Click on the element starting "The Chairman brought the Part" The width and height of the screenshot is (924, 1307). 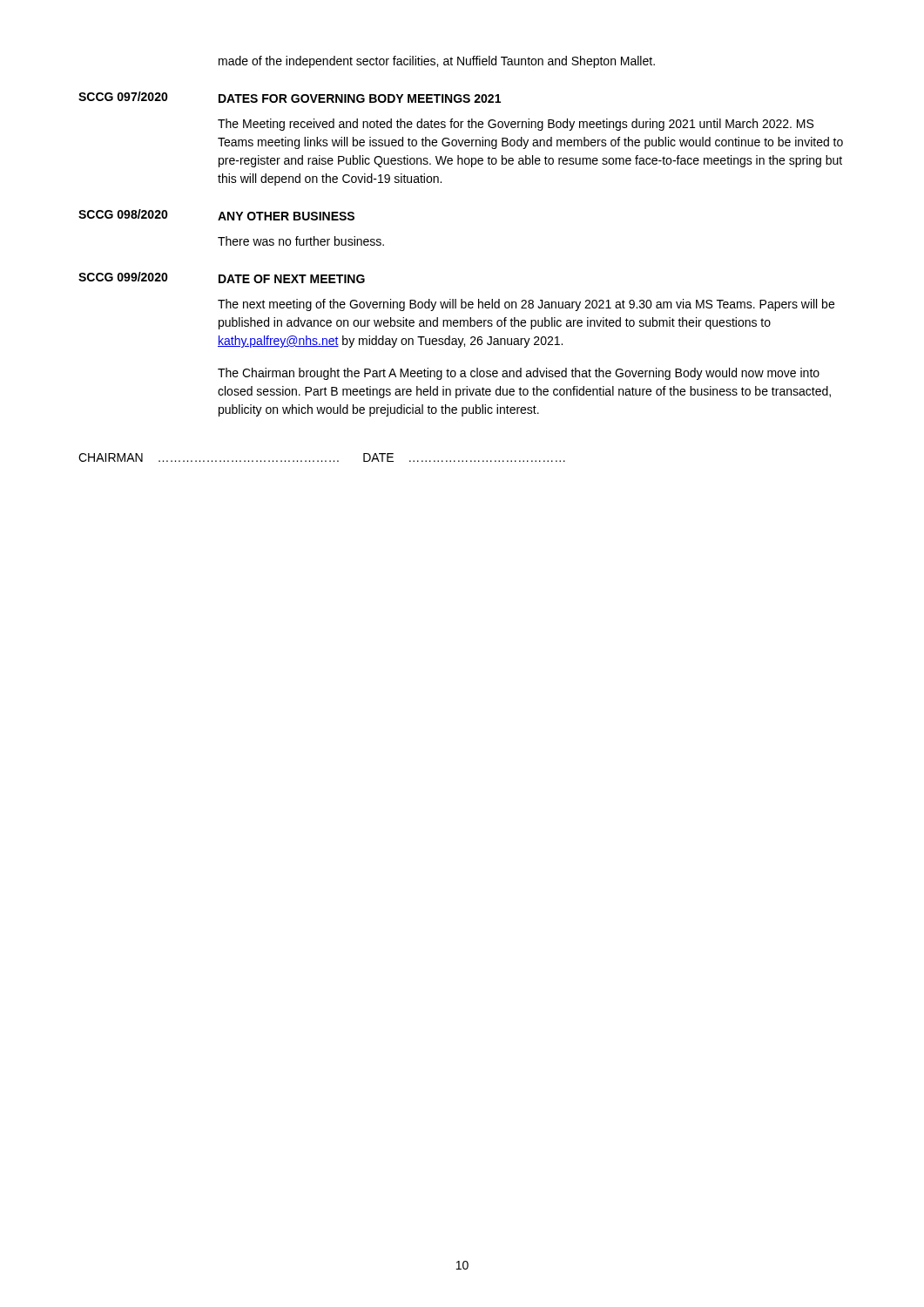click(525, 391)
